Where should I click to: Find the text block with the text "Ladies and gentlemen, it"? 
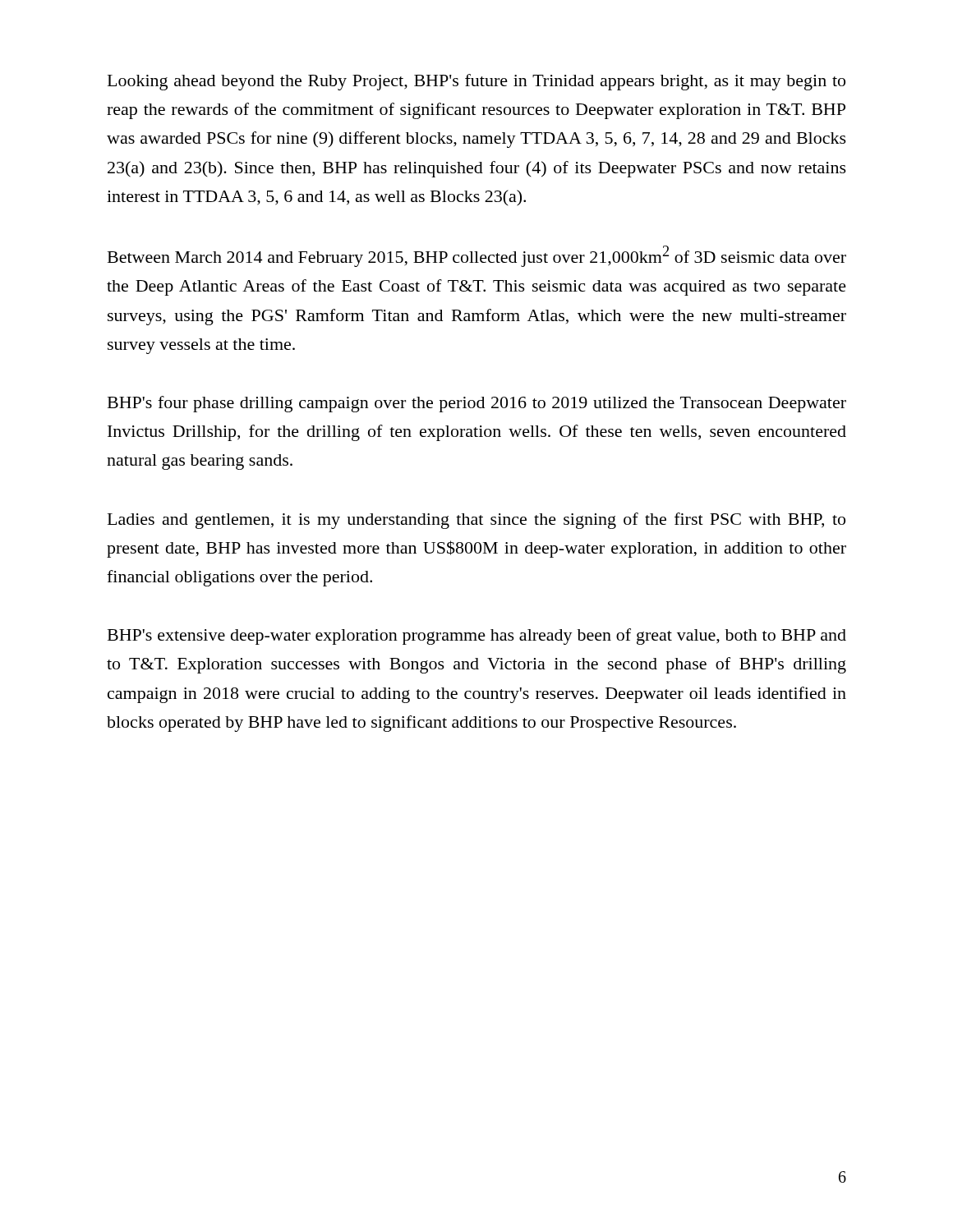click(x=476, y=547)
